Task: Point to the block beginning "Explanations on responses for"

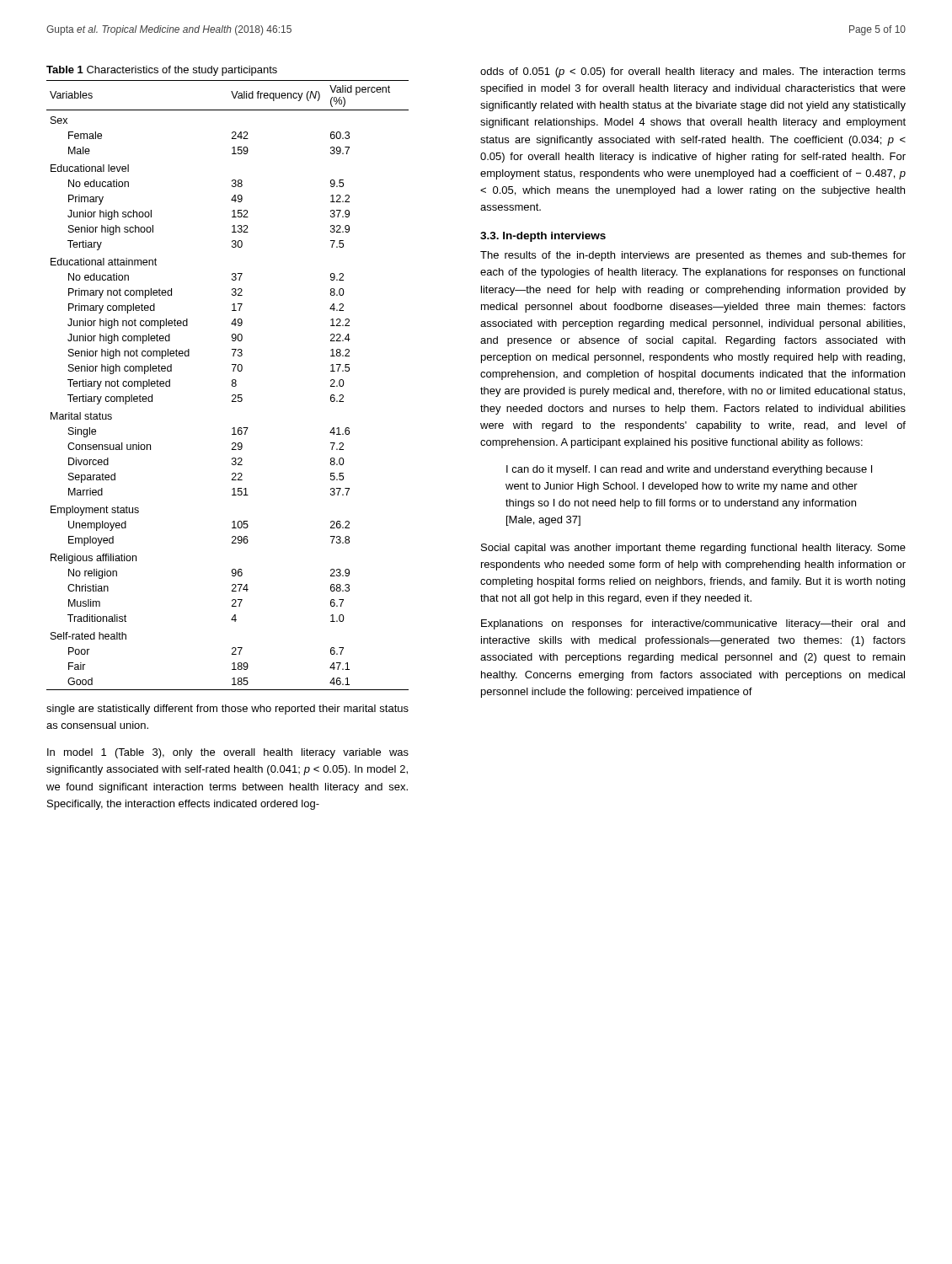Action: 693,657
